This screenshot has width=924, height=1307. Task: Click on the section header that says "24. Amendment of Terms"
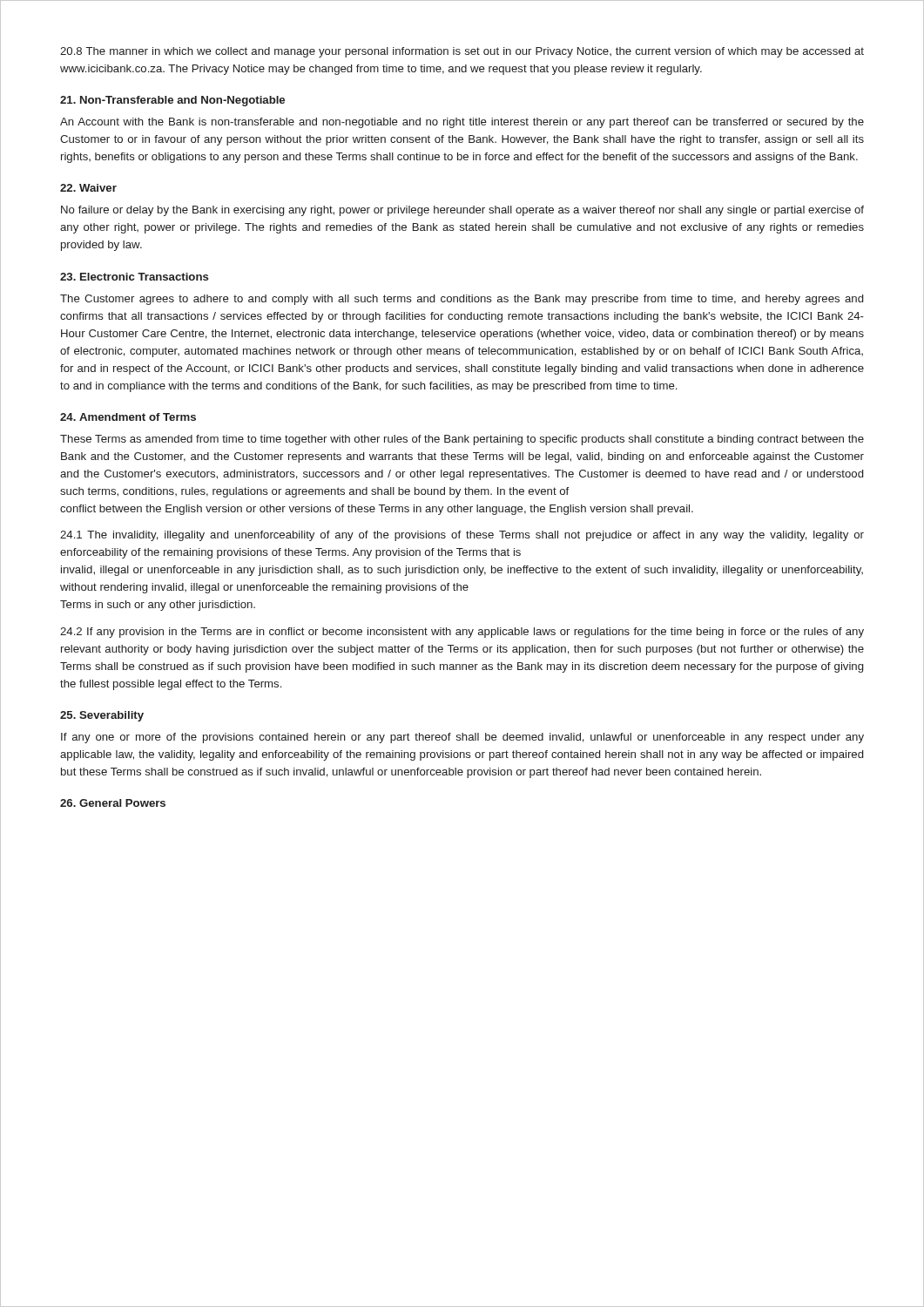tap(128, 417)
